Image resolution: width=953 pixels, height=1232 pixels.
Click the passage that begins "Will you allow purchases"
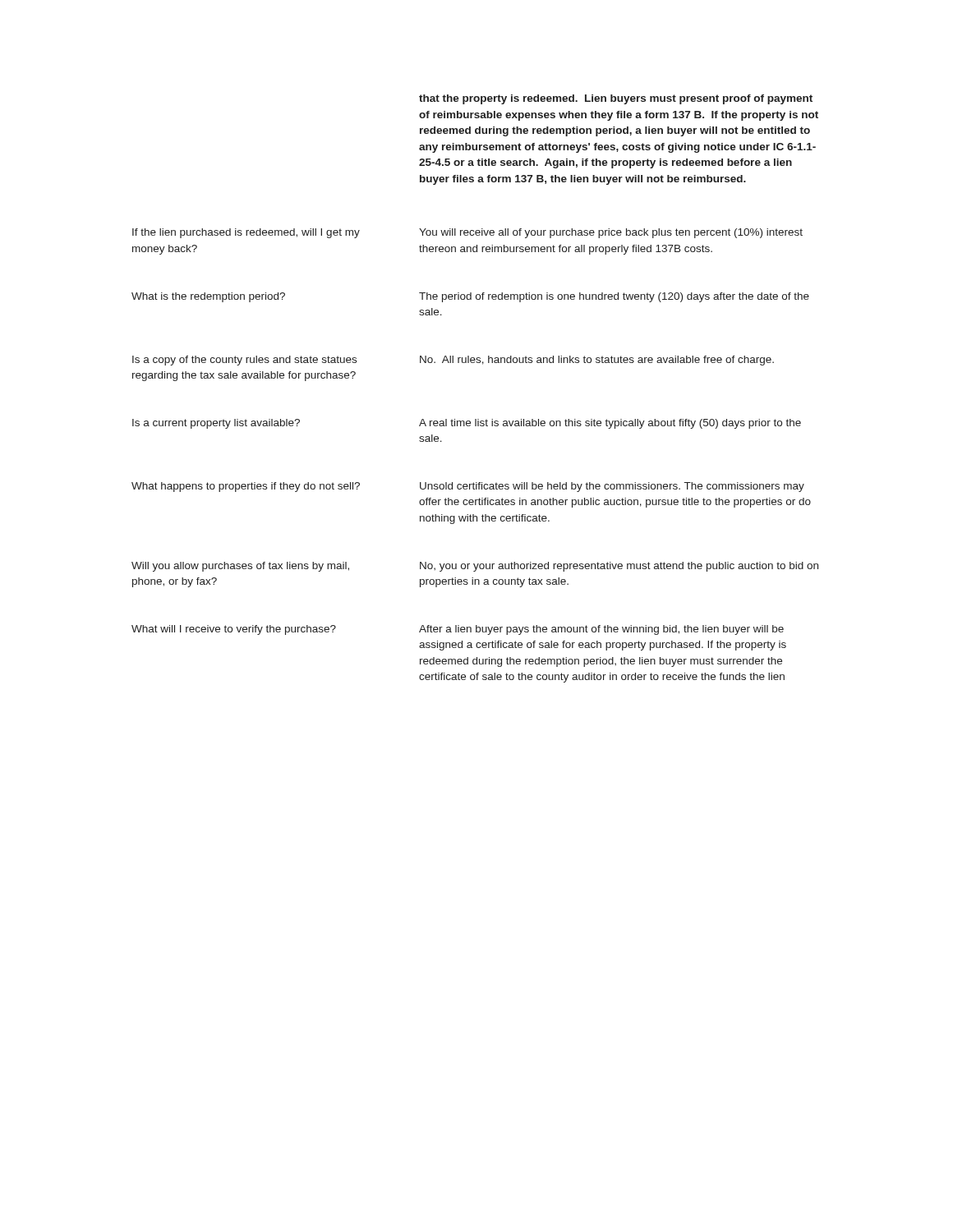(x=241, y=573)
